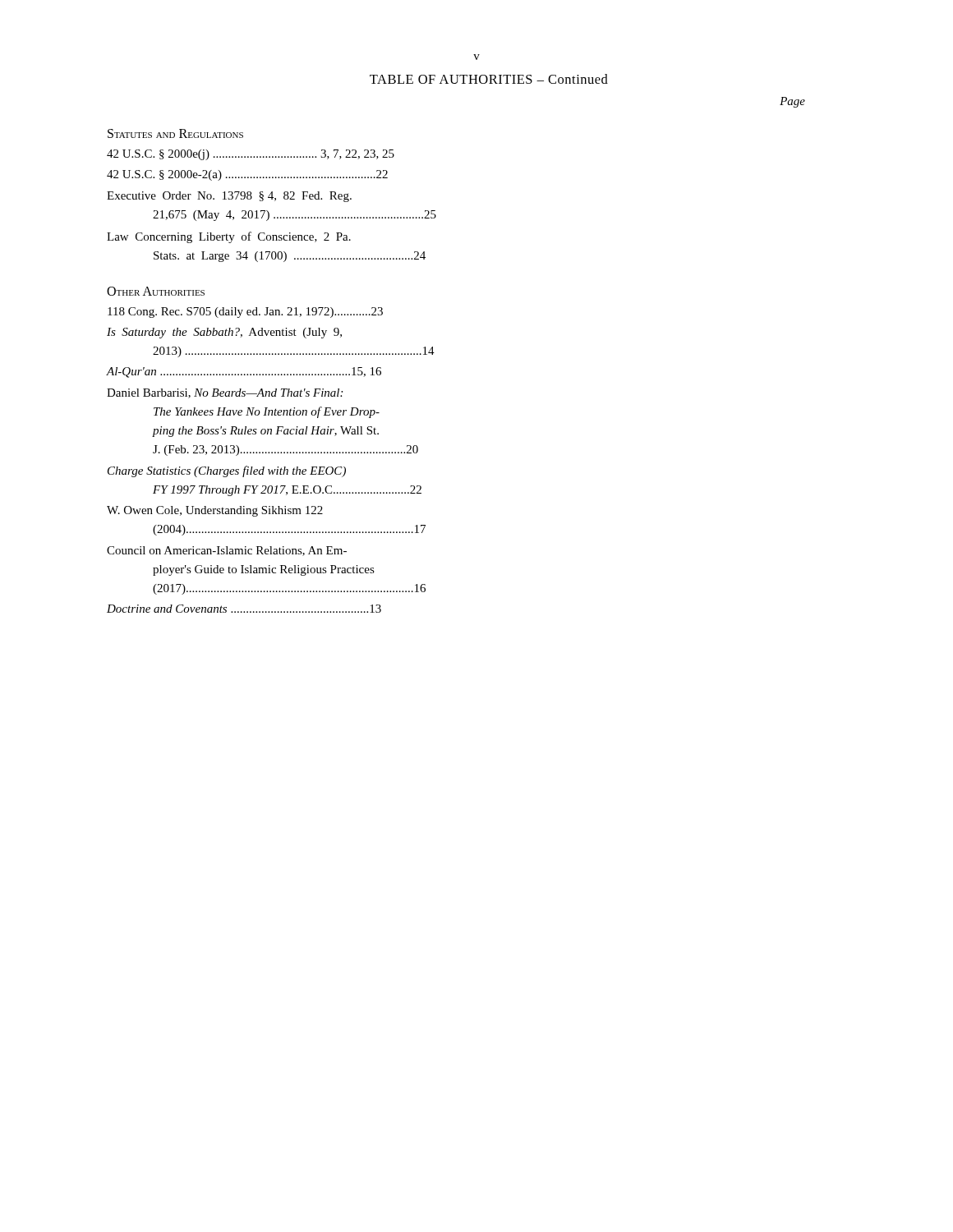Viewport: 953px width, 1232px height.
Task: Click on the list item that says "Is Saturday the"
Action: coord(271,341)
